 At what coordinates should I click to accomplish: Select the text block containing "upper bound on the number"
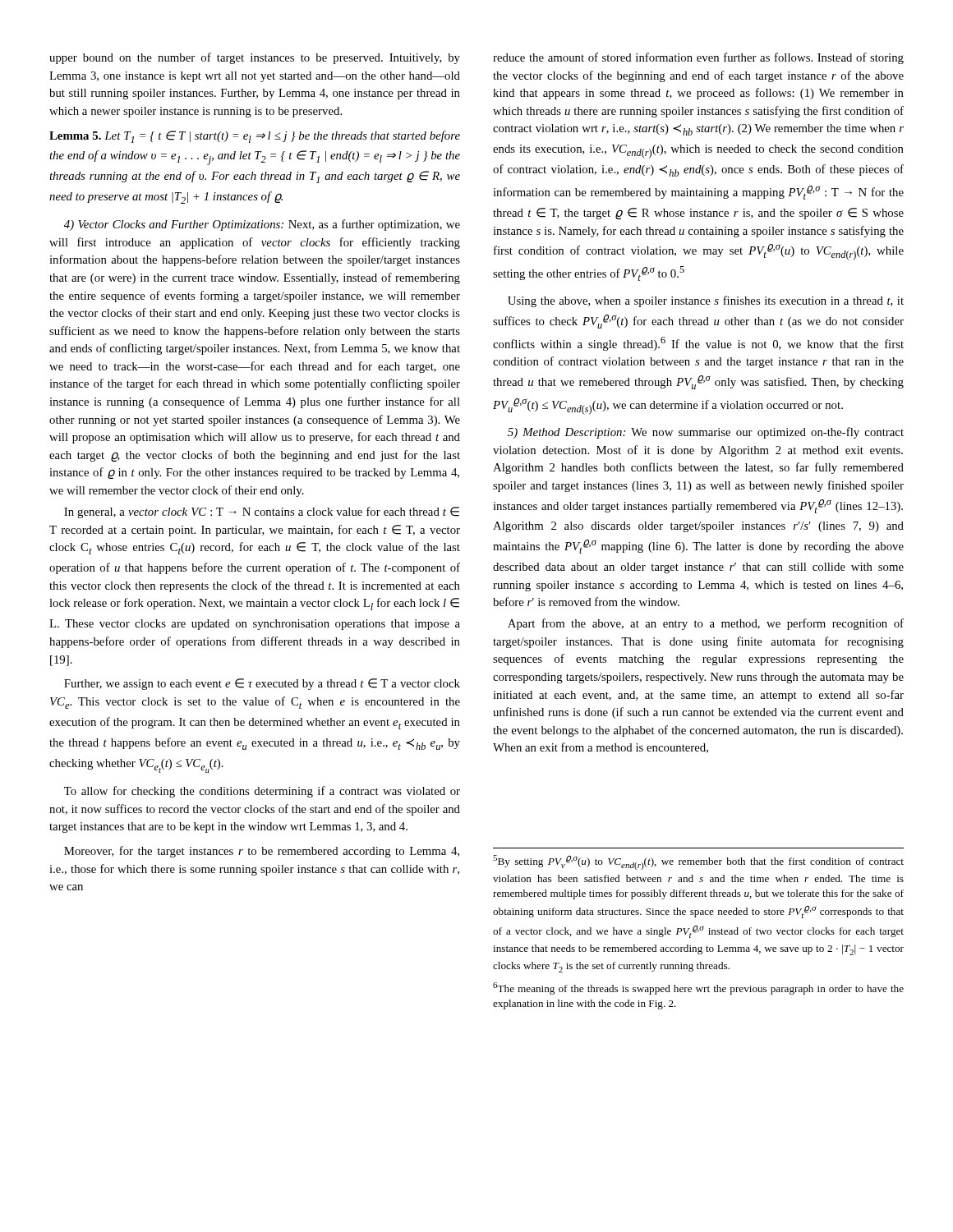point(255,85)
